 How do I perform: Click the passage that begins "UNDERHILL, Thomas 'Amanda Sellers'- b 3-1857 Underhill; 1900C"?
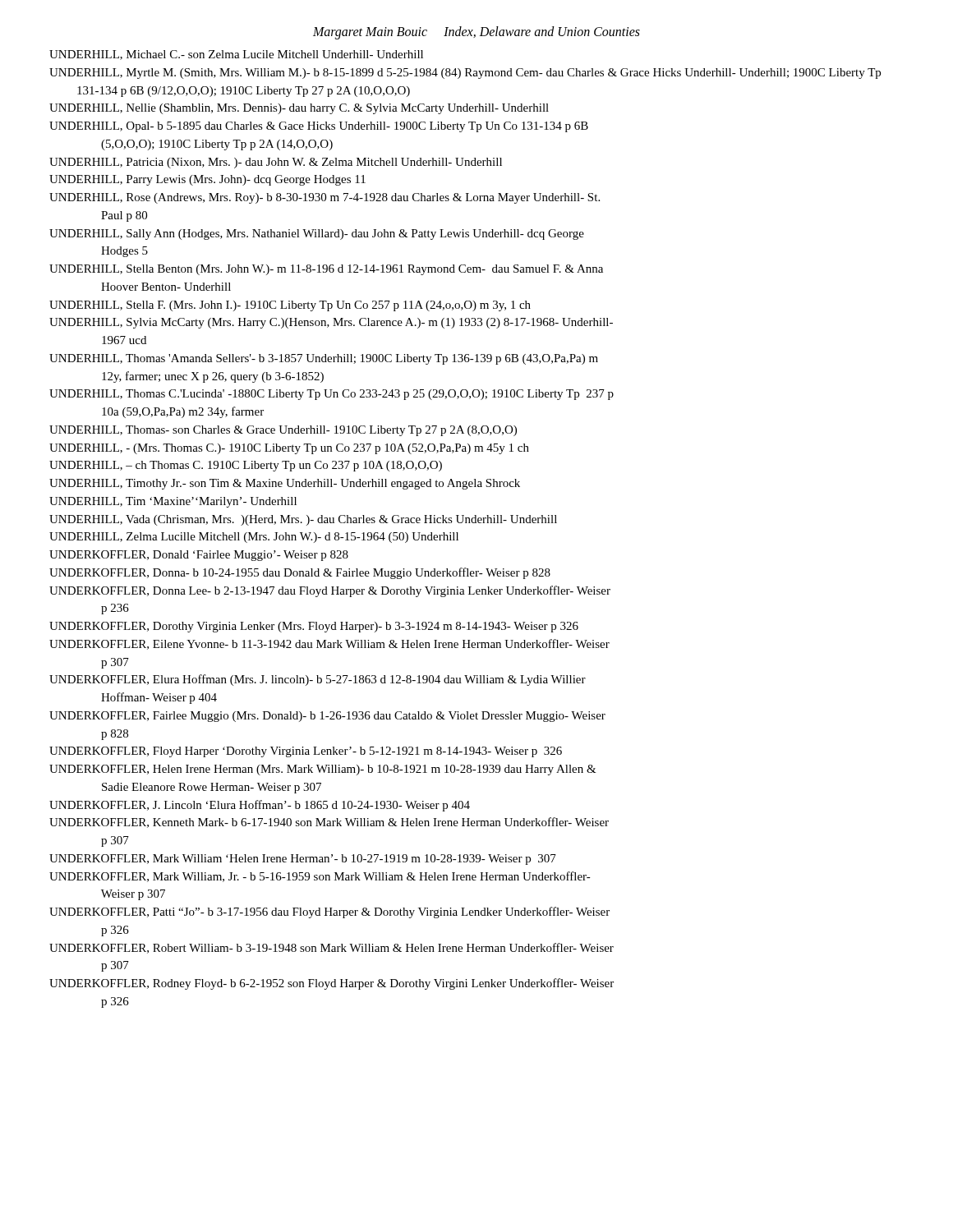(x=324, y=367)
